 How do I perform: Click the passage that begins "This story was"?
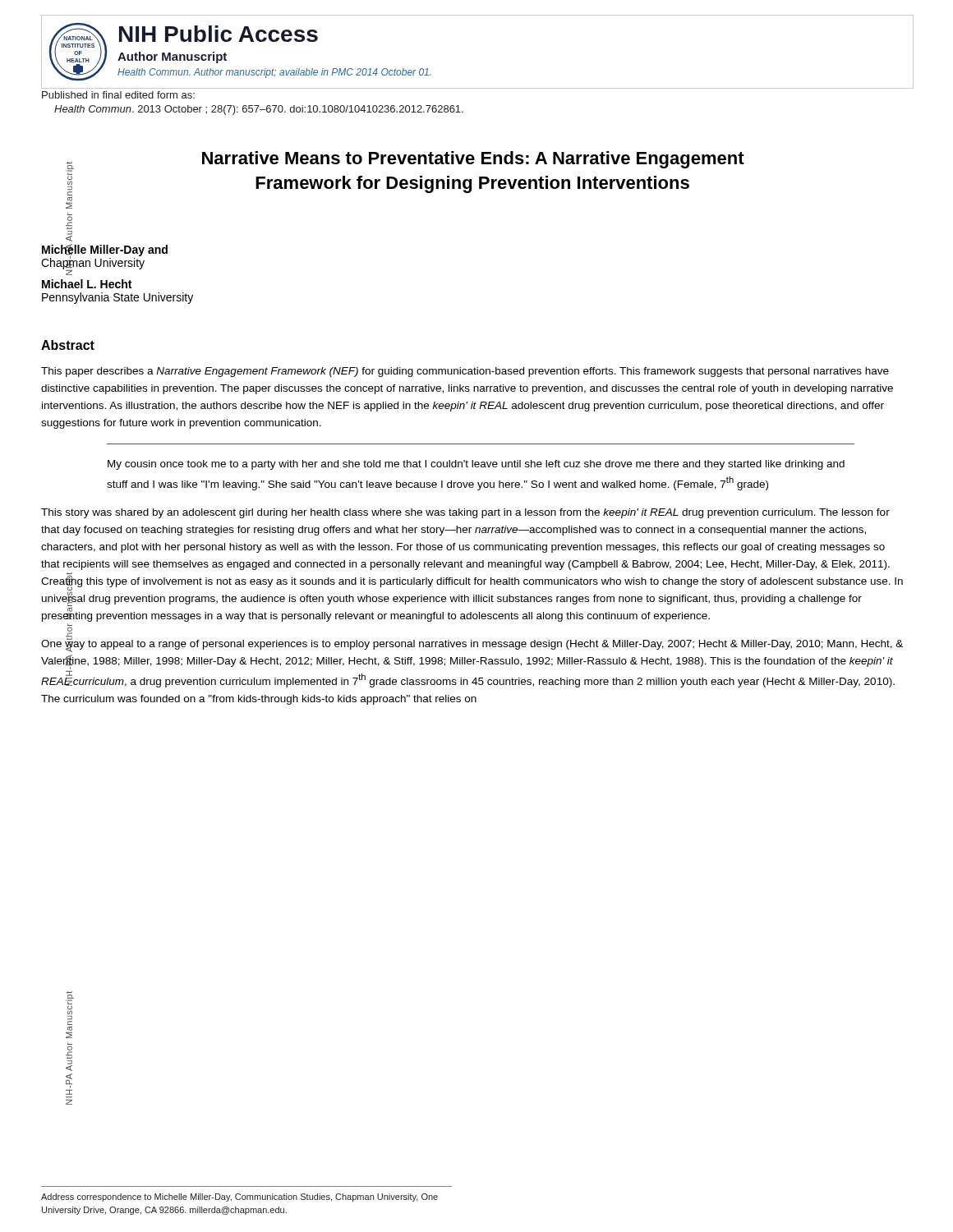point(472,564)
